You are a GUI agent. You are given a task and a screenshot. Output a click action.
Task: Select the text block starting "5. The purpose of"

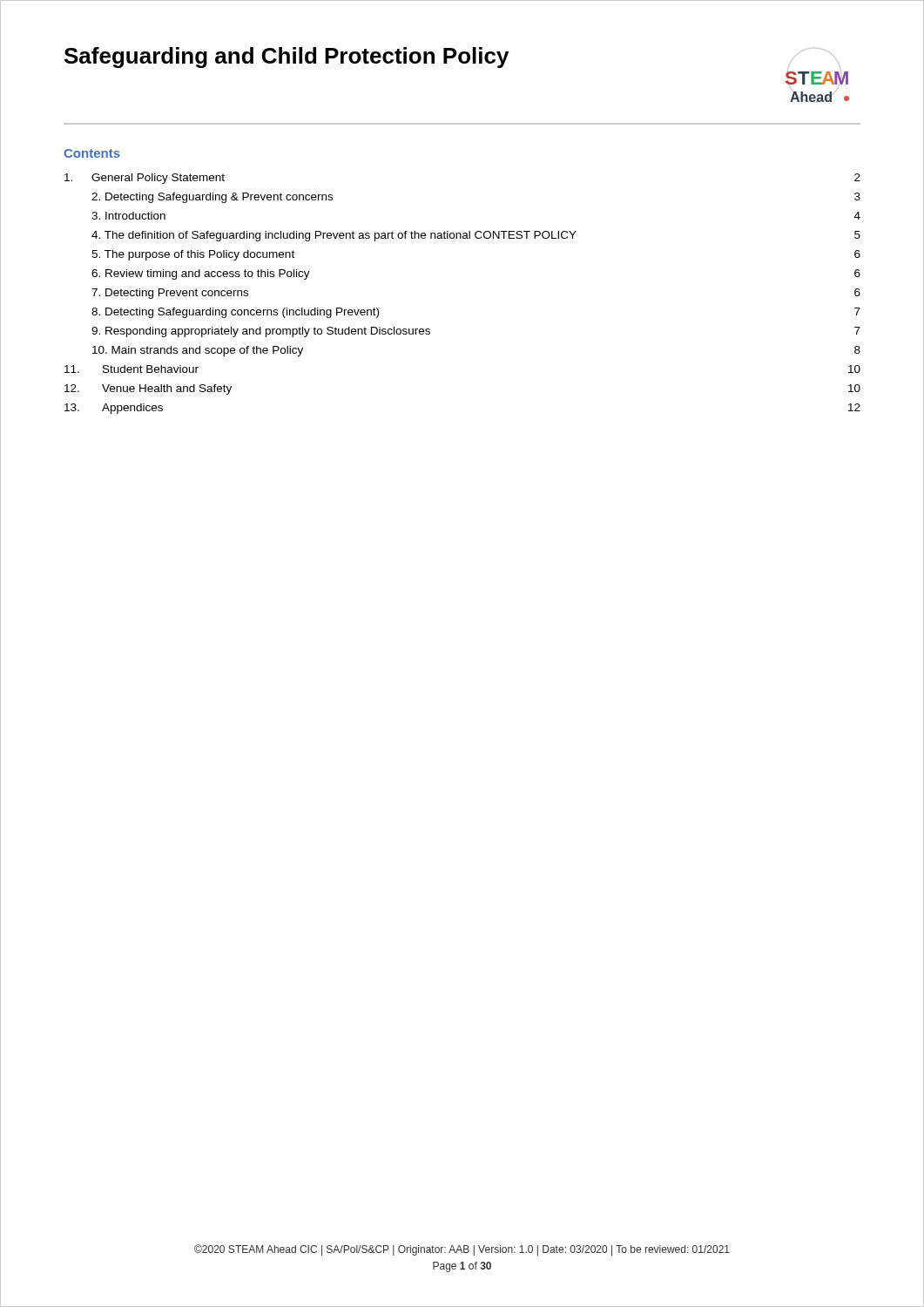pyautogui.click(x=195, y=255)
